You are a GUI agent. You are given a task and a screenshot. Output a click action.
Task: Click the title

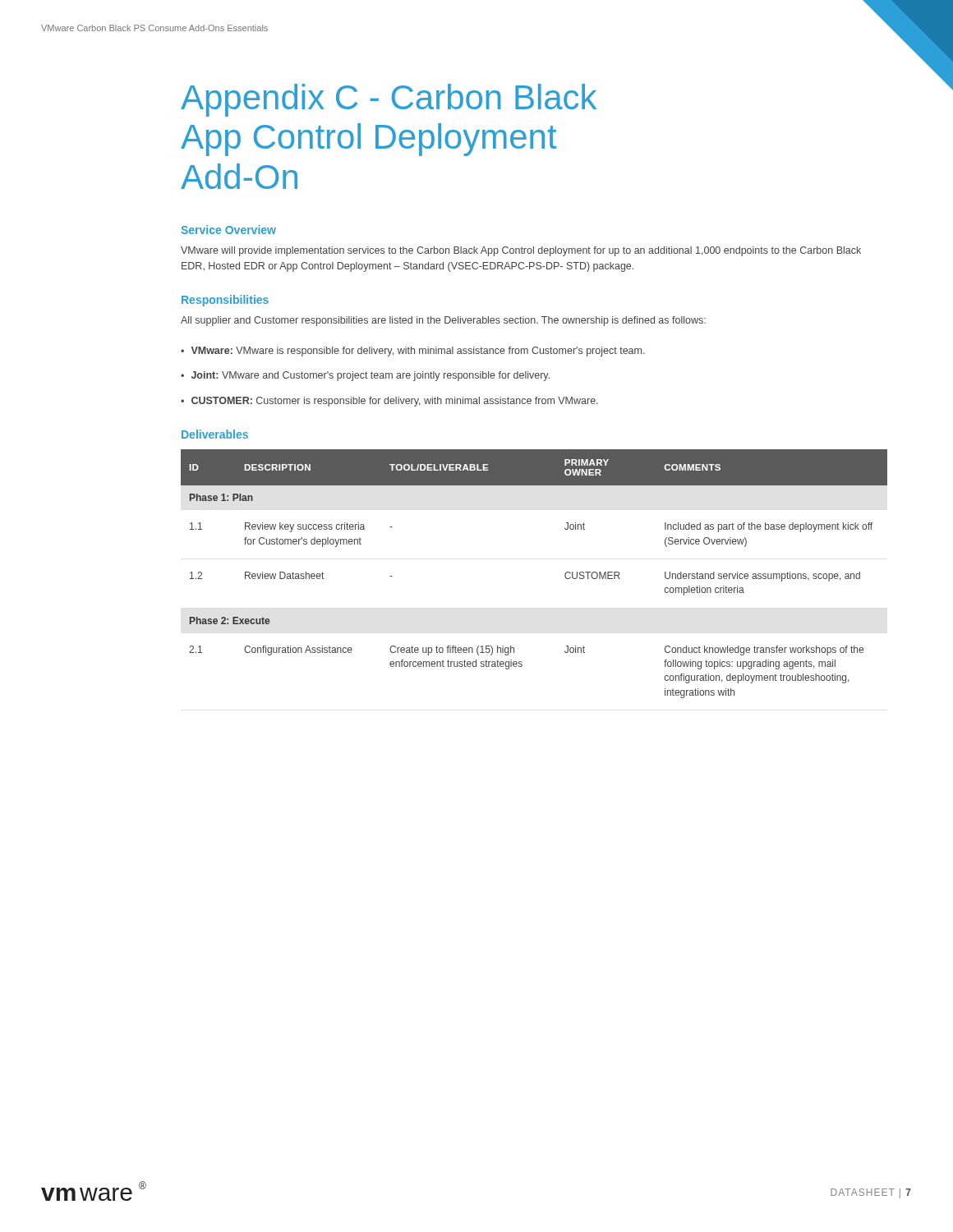(x=534, y=137)
